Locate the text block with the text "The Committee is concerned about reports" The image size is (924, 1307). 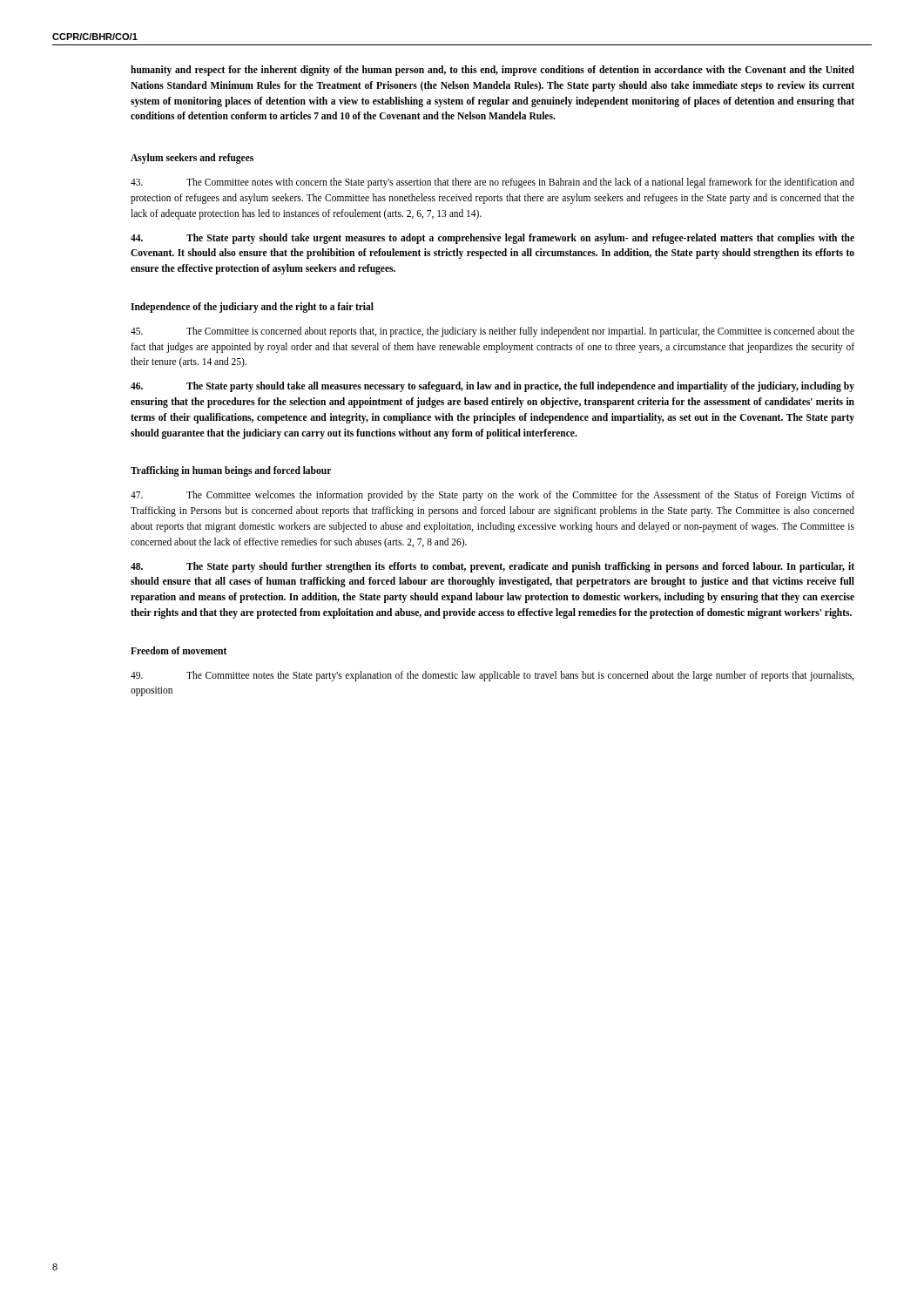[492, 347]
